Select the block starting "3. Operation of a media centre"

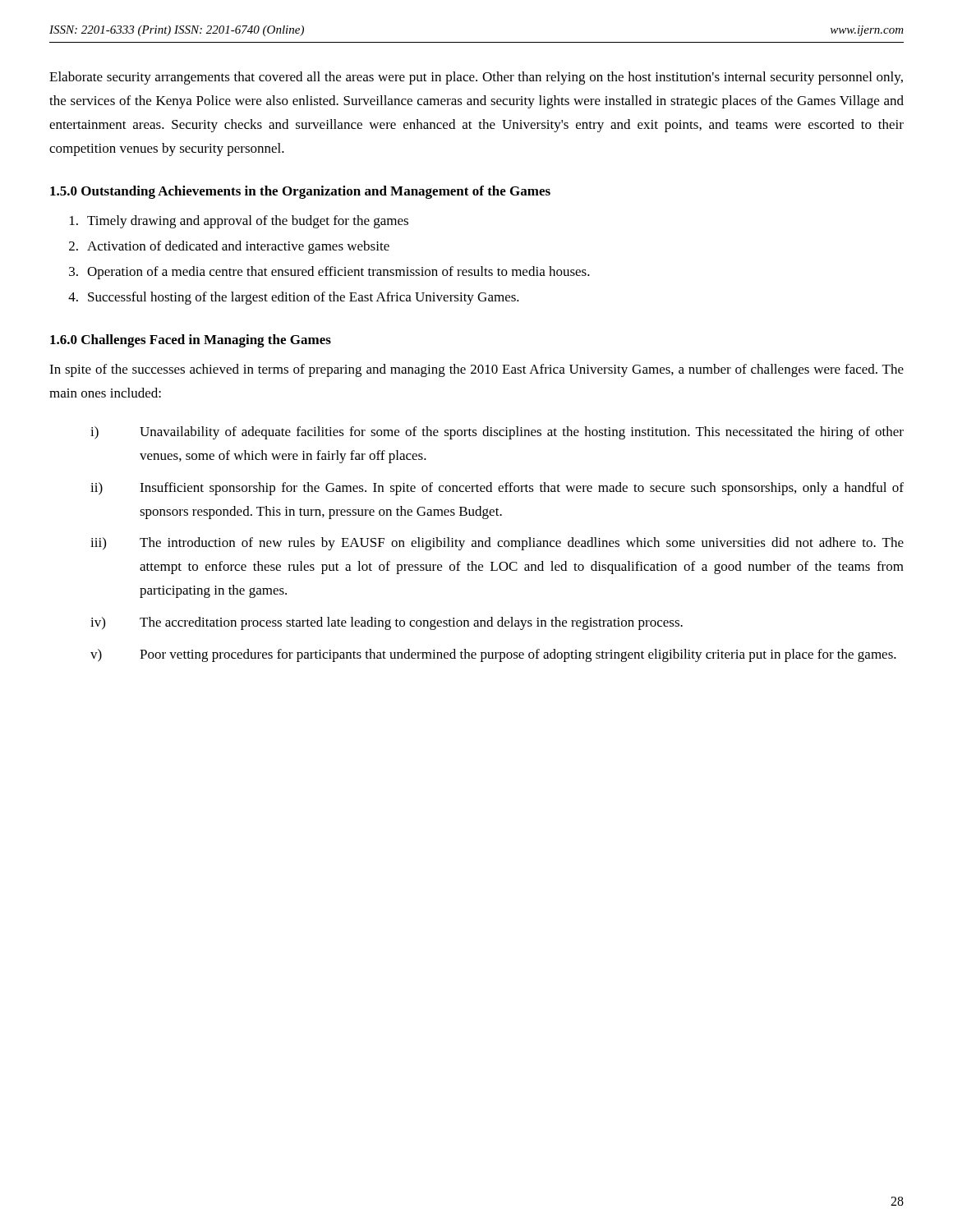(320, 272)
